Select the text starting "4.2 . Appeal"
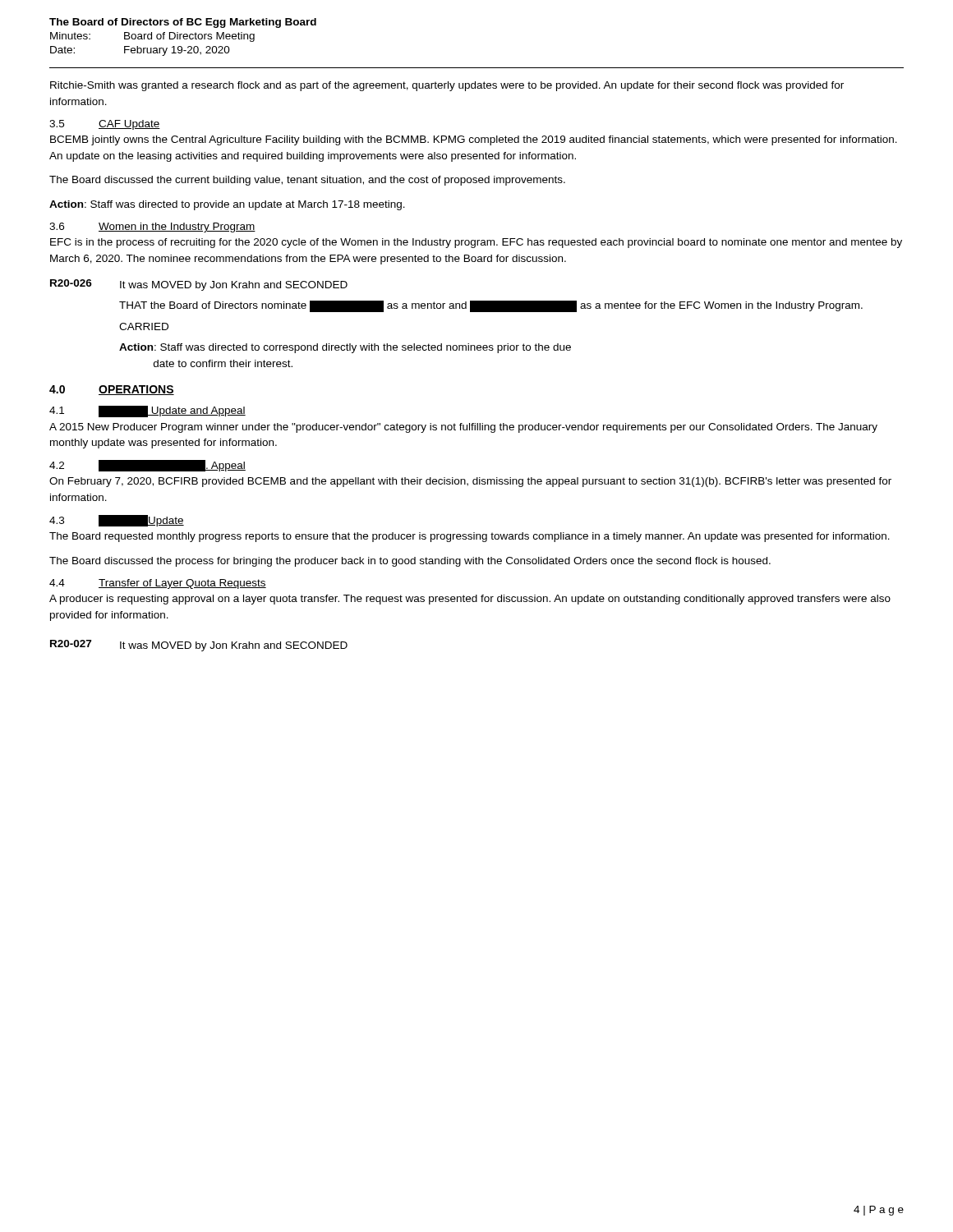The width and height of the screenshot is (953, 1232). pos(147,466)
